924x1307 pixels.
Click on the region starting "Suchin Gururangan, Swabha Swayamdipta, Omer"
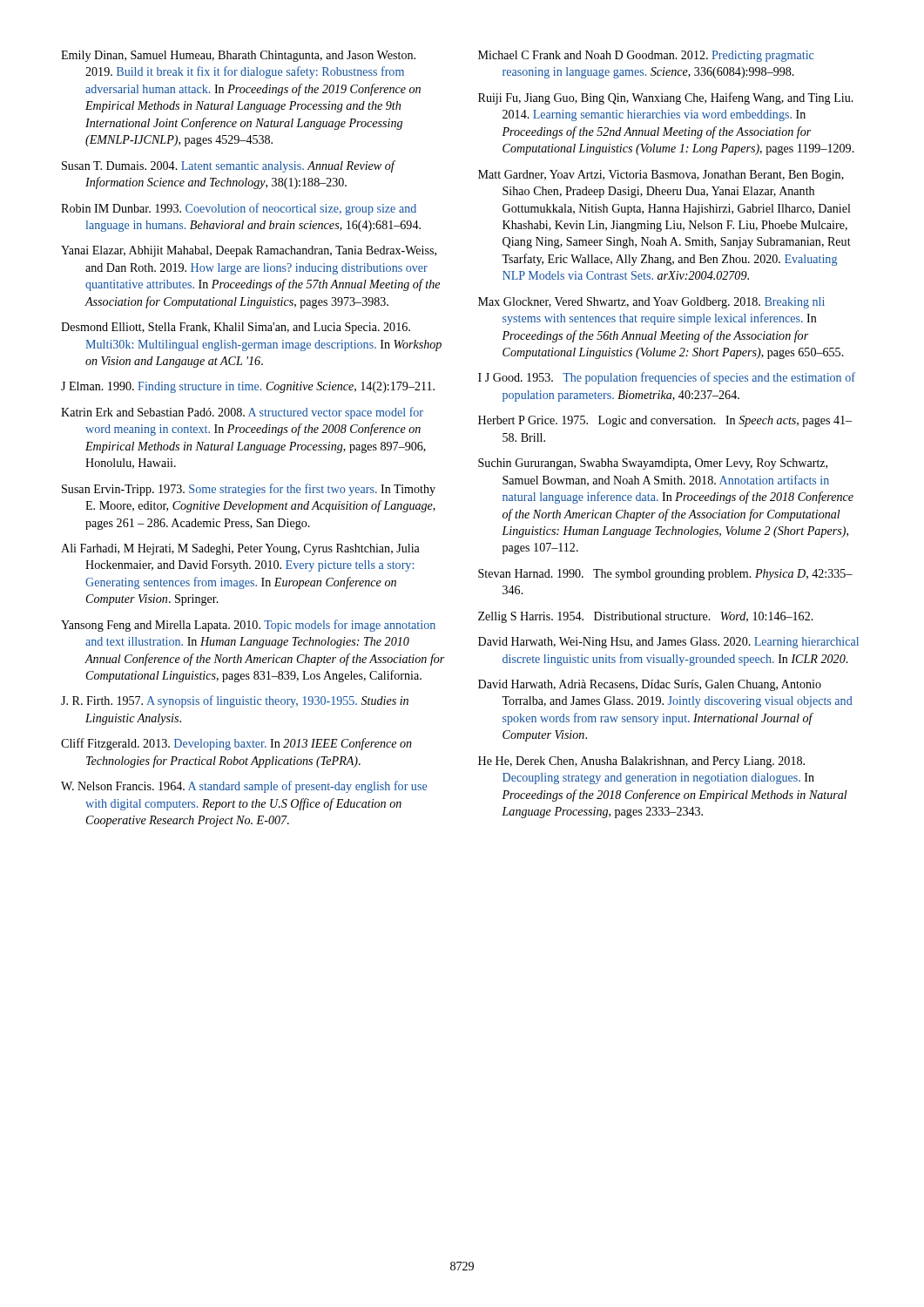[666, 505]
